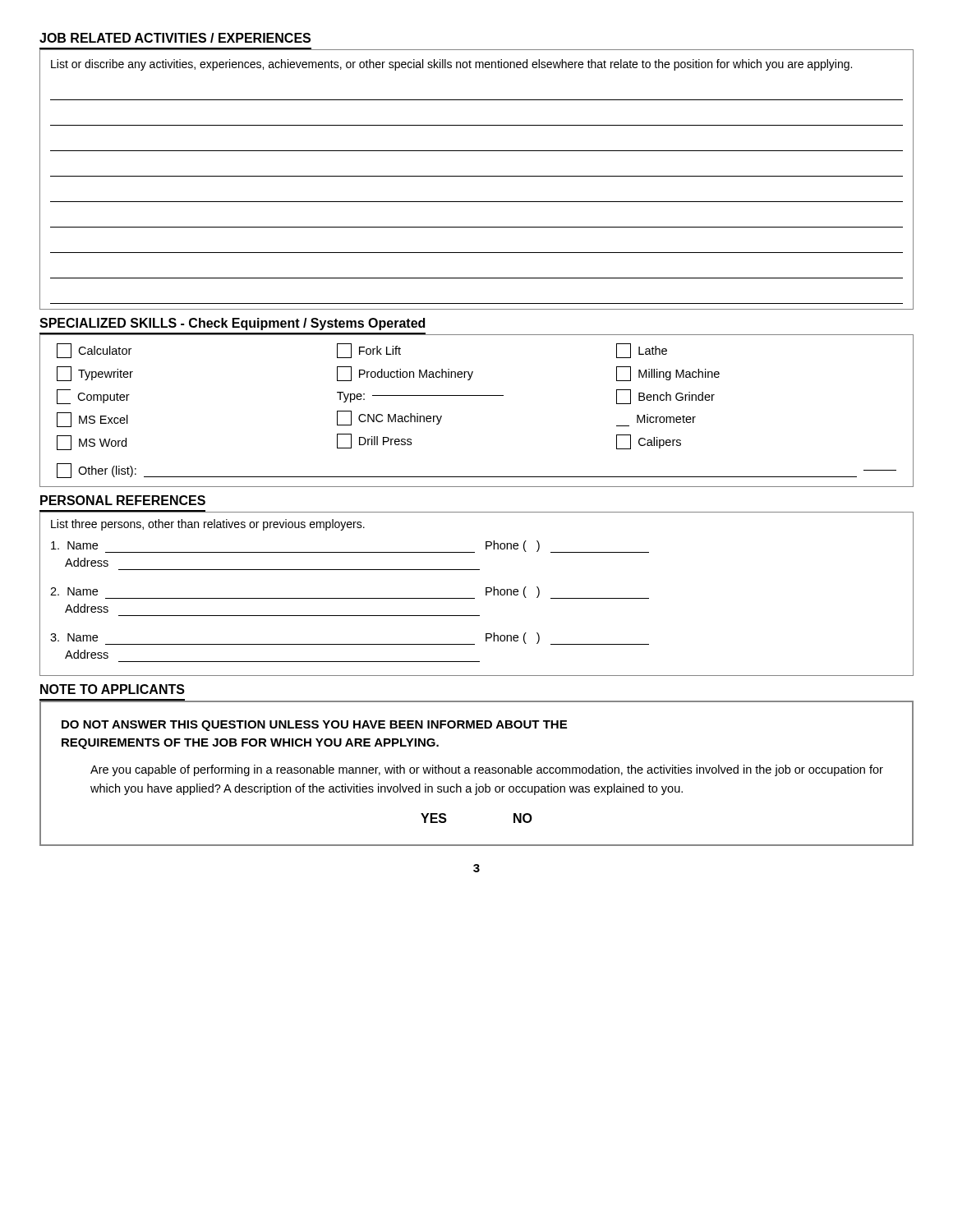This screenshot has height=1232, width=953.
Task: Click where it says "Drill Press"
Action: click(374, 441)
